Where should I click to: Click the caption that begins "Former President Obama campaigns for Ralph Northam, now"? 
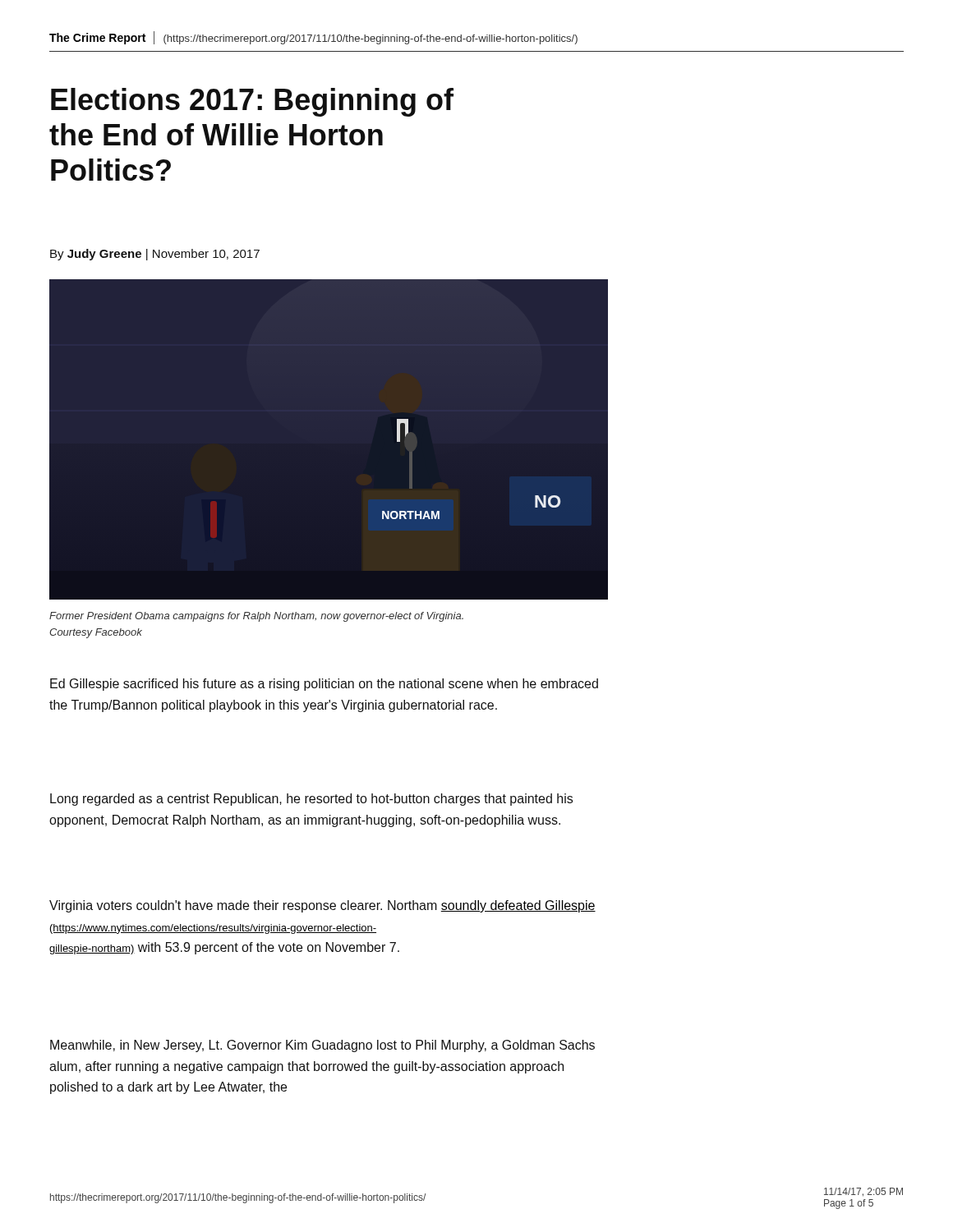coord(257,624)
